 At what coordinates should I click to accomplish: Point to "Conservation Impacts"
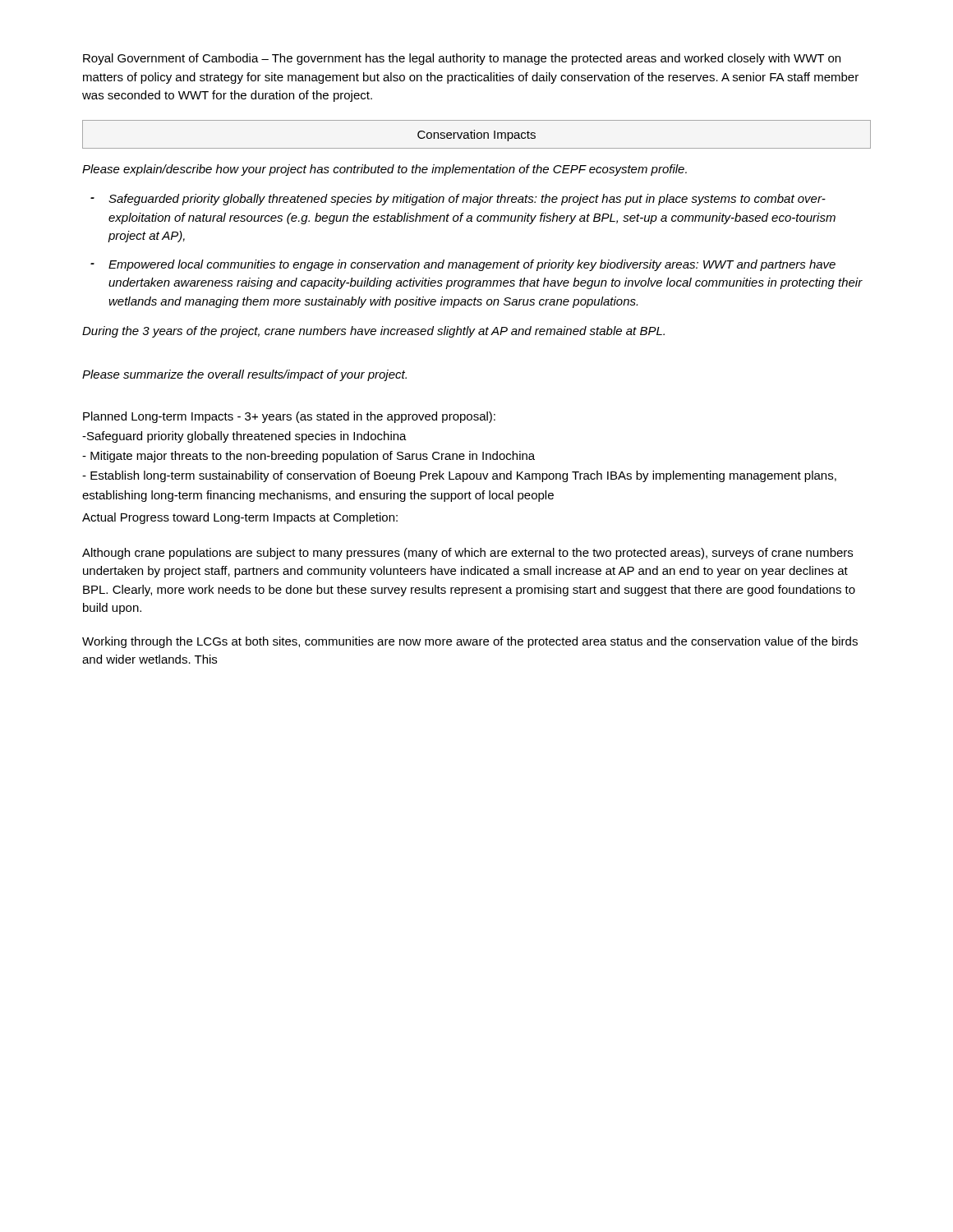click(x=476, y=134)
